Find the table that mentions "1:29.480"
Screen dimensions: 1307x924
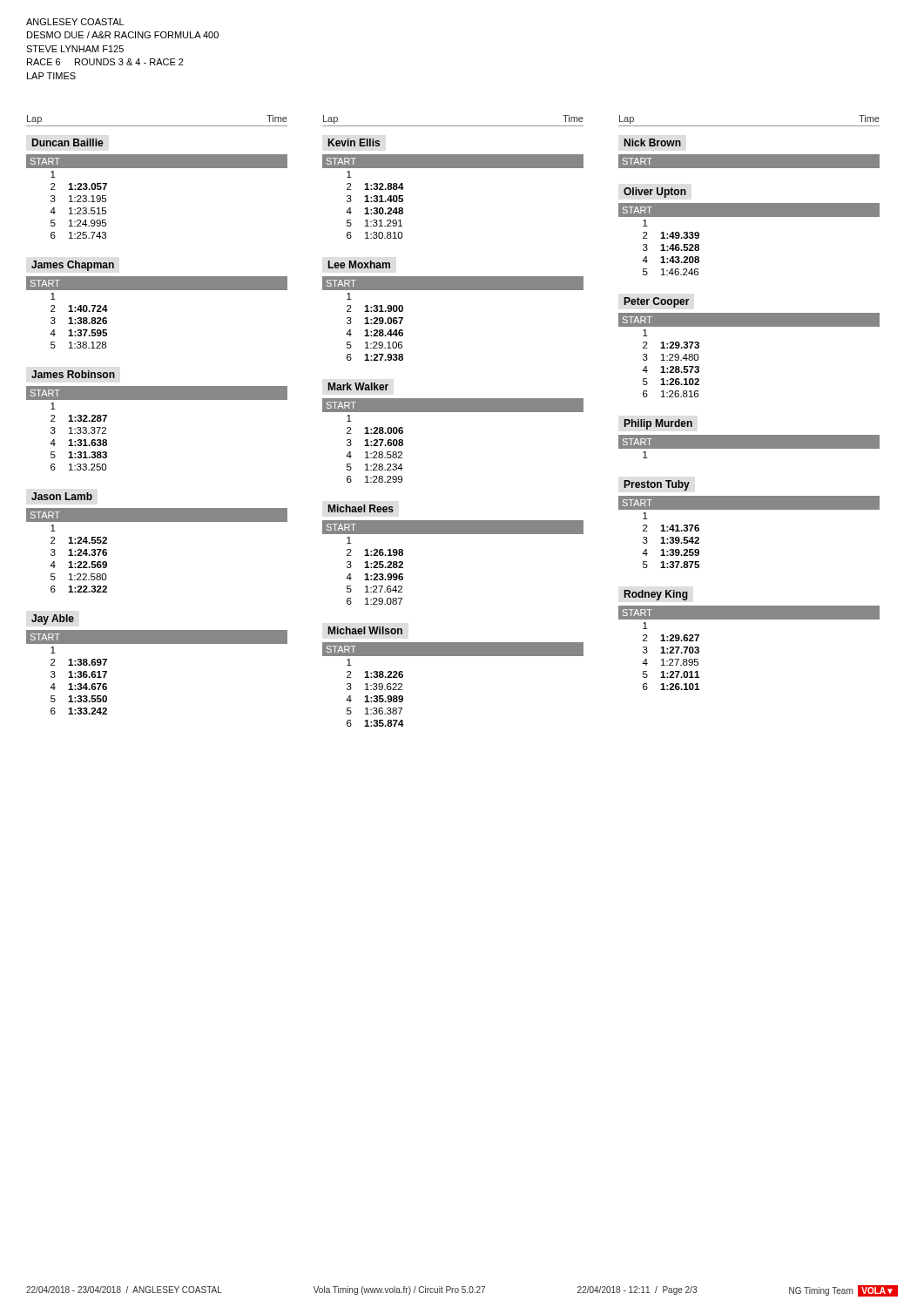[x=749, y=347]
